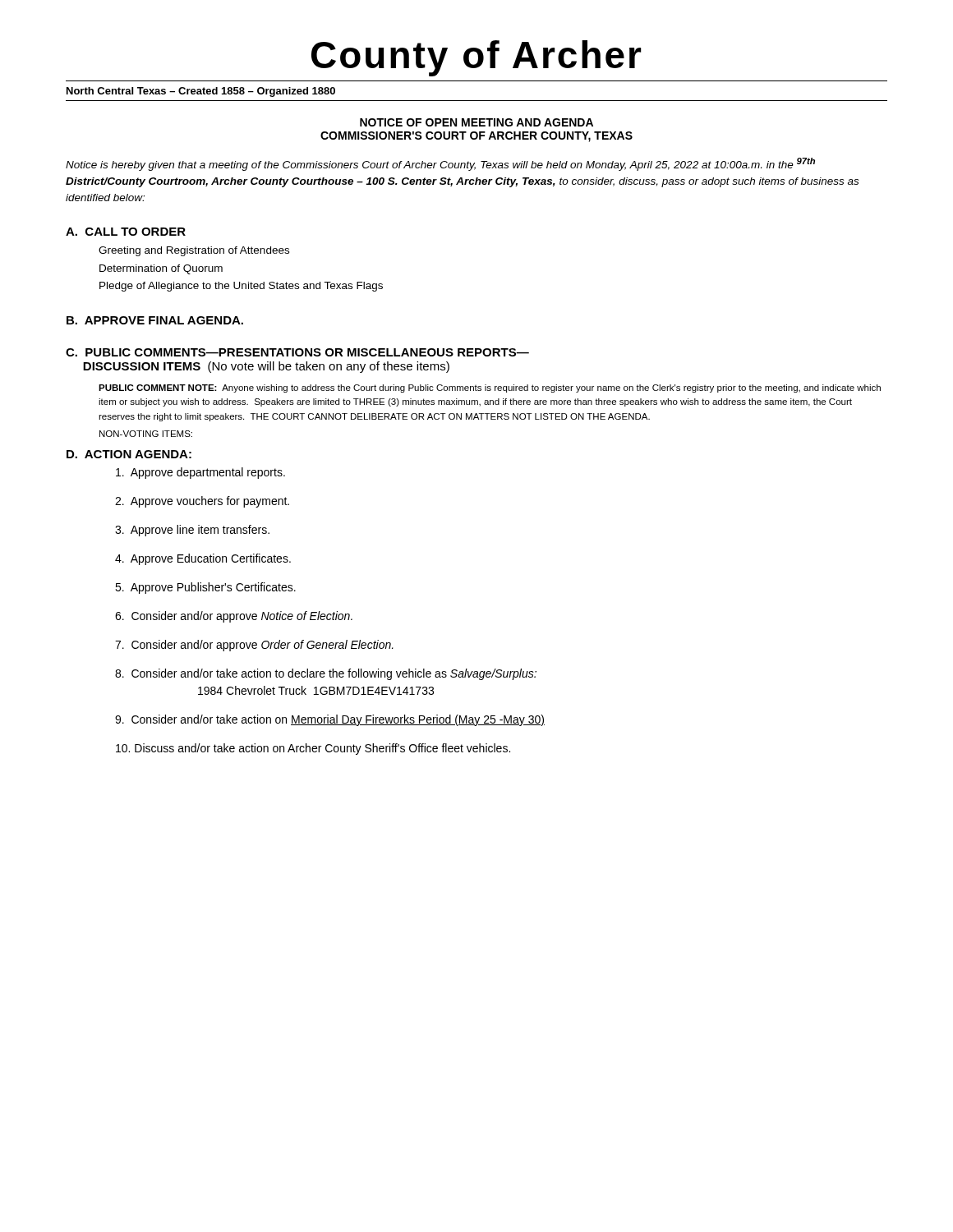Find the block on this page that starts "PUBLIC COMMENT NOTE: Anyone wishing to"
Viewport: 953px width, 1232px height.
[490, 402]
